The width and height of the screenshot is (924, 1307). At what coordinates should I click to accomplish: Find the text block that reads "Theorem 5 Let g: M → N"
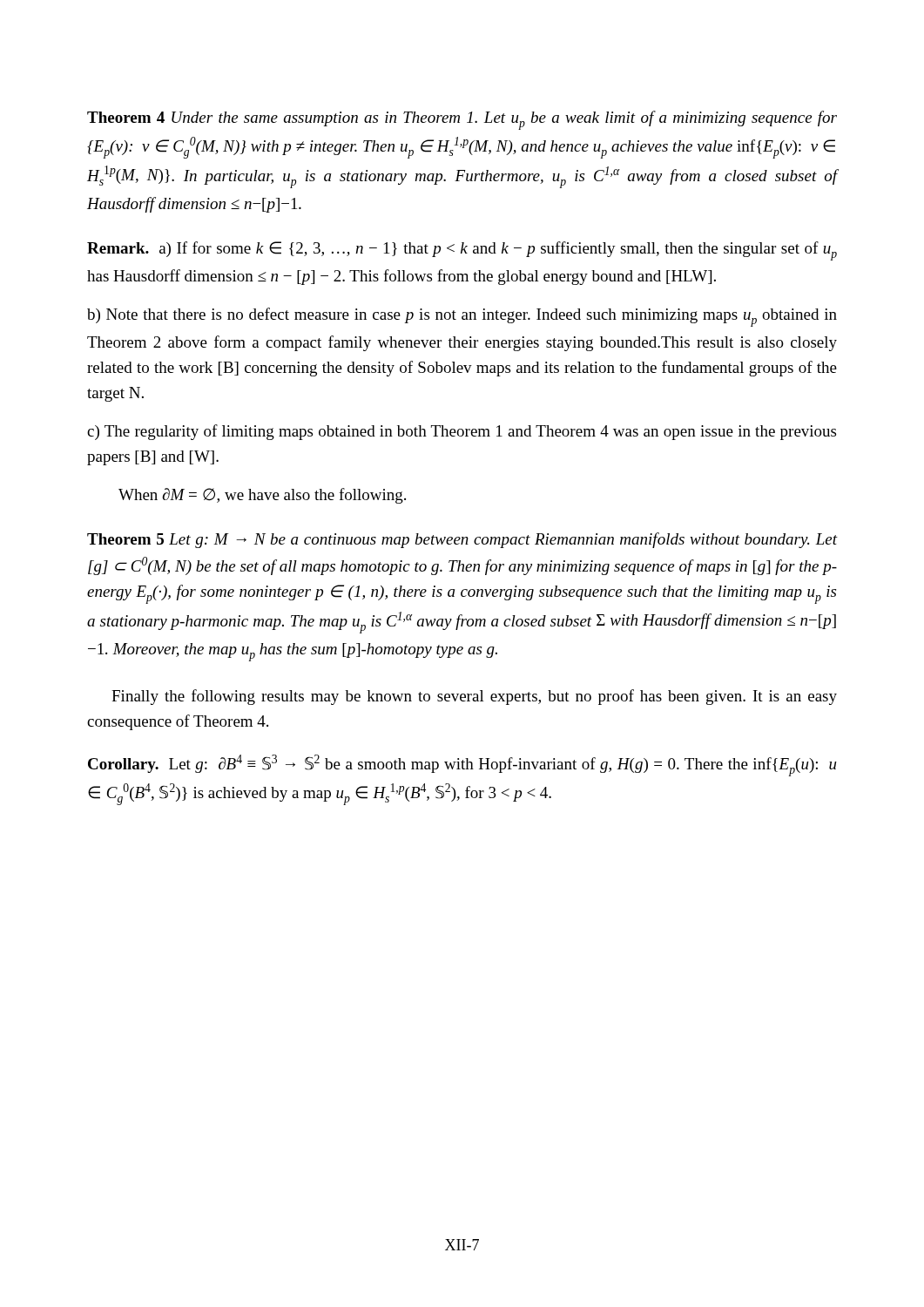coord(462,595)
